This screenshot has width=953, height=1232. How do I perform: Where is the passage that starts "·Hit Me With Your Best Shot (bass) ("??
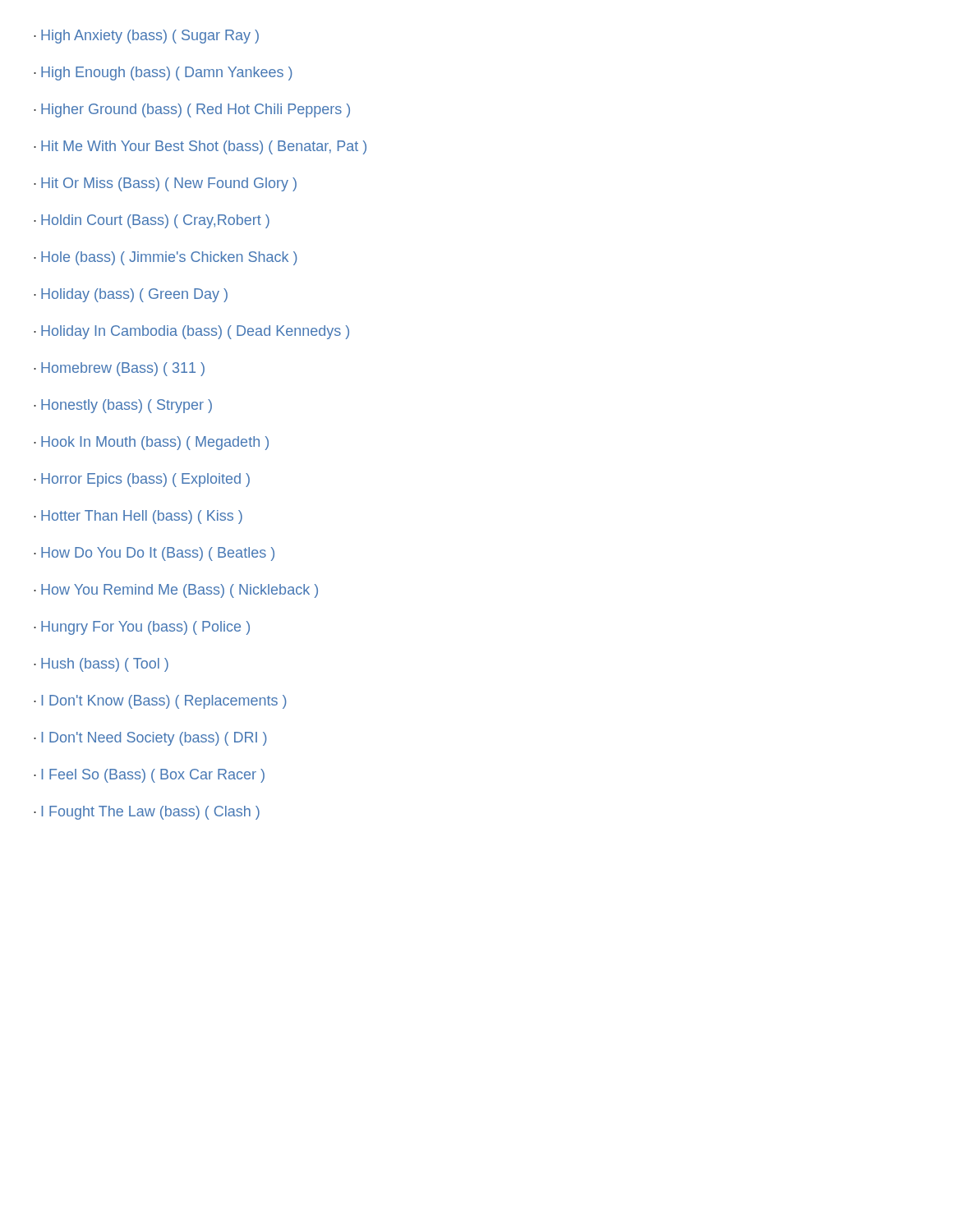(200, 146)
